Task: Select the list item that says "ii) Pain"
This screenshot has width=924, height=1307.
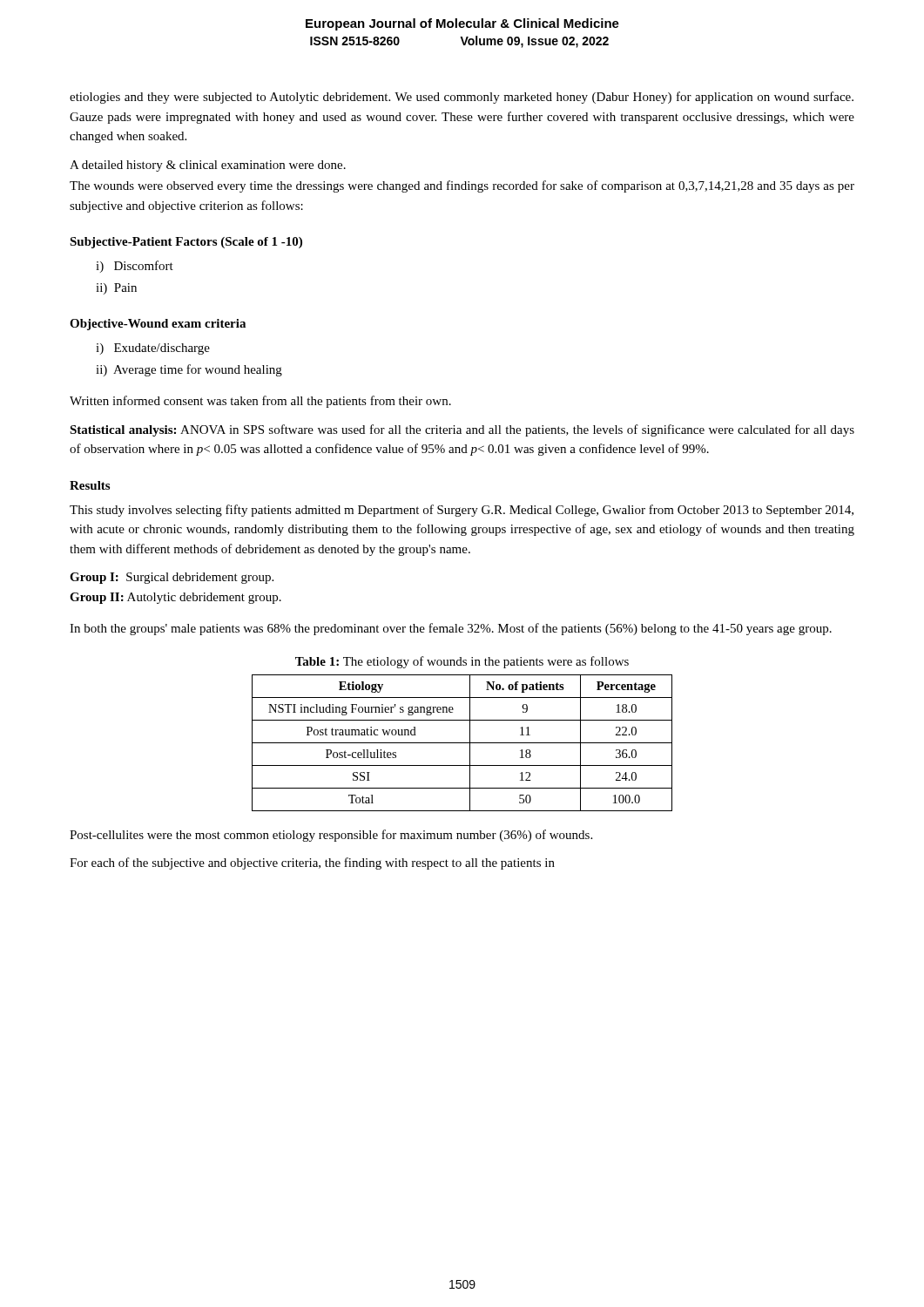Action: (116, 287)
